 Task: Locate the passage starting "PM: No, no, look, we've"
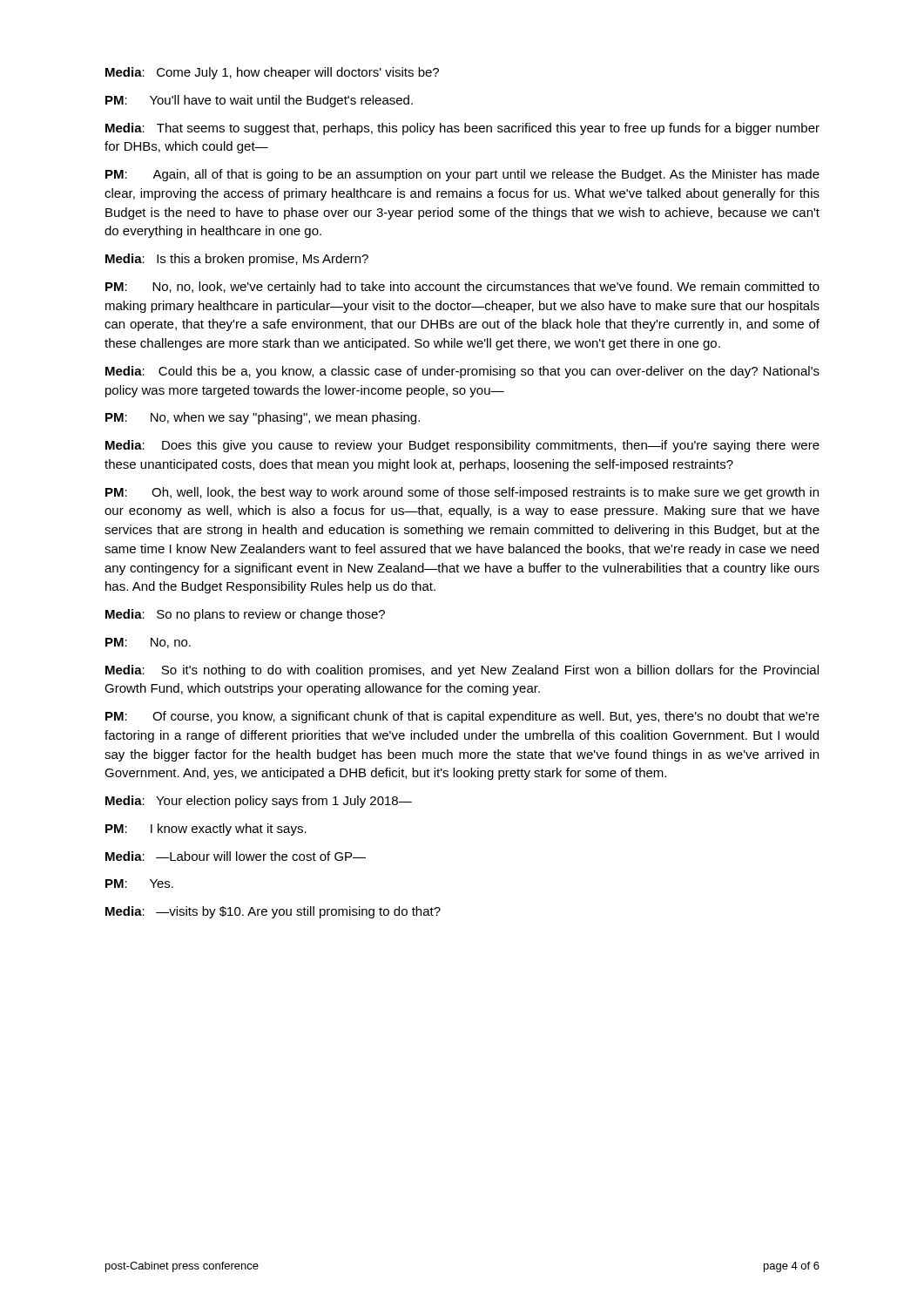462,314
